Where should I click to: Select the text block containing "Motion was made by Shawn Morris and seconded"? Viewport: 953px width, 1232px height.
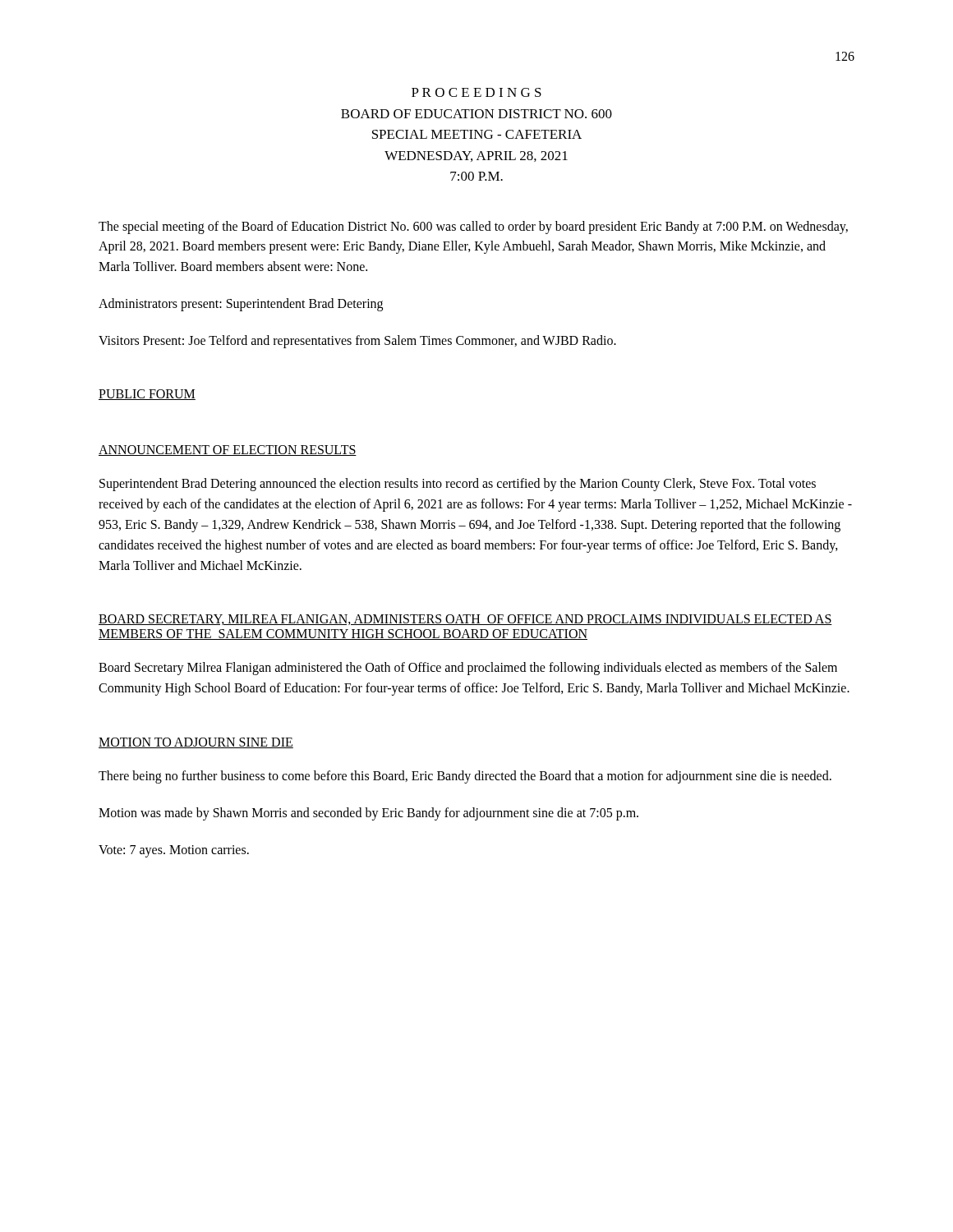369,813
